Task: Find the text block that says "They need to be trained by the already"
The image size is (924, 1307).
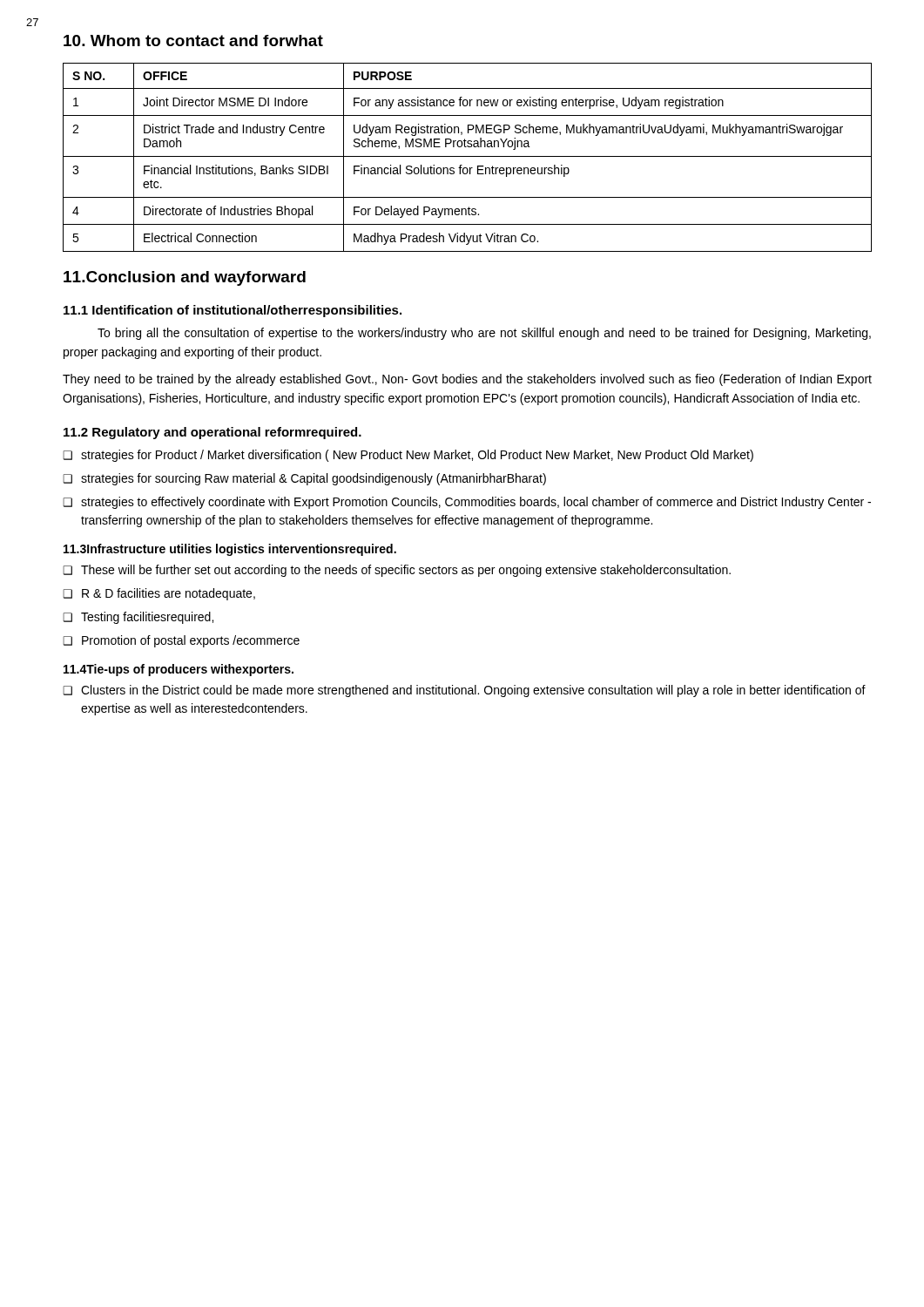Action: click(x=467, y=389)
